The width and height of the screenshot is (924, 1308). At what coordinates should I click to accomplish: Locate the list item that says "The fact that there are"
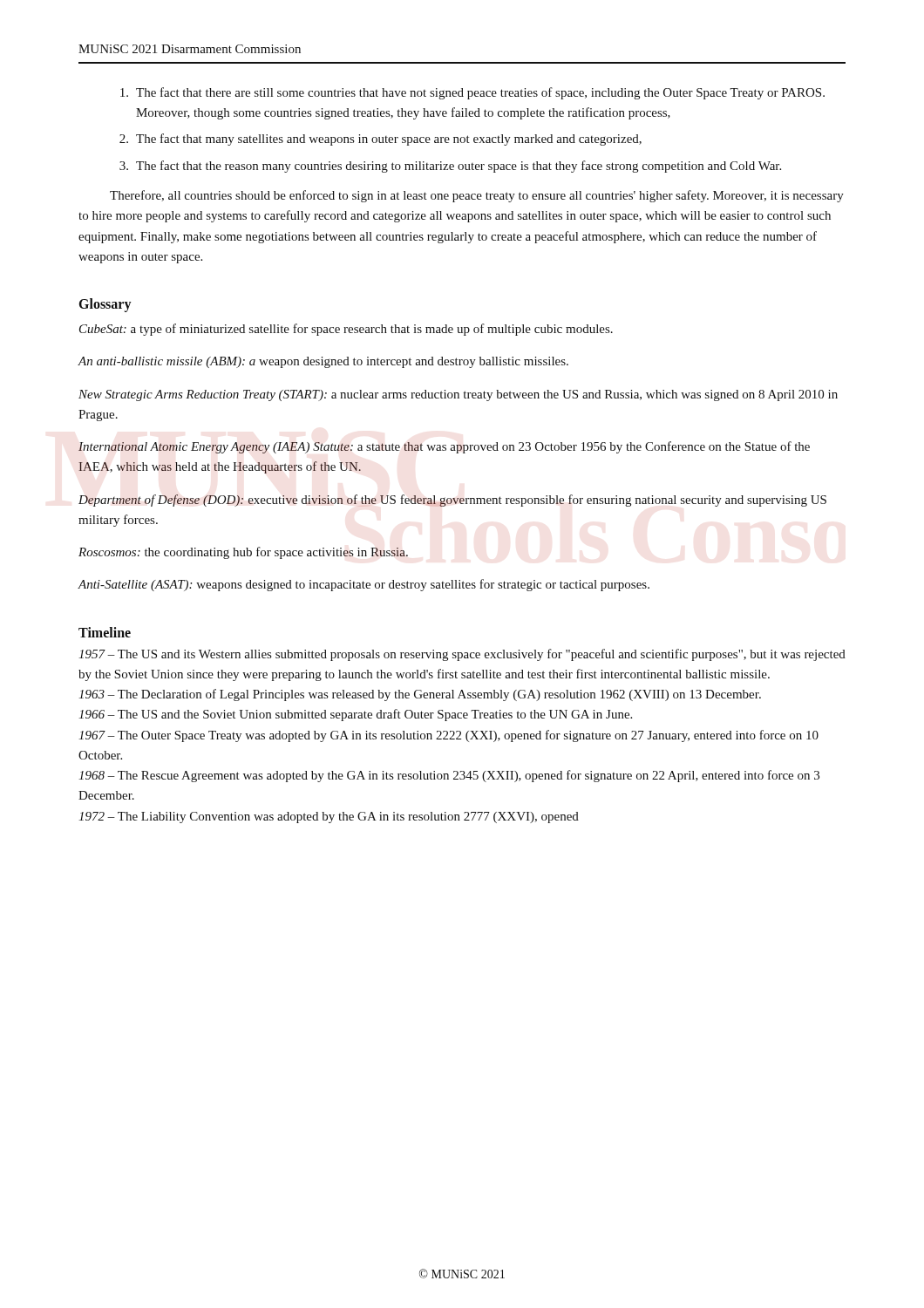tap(475, 102)
